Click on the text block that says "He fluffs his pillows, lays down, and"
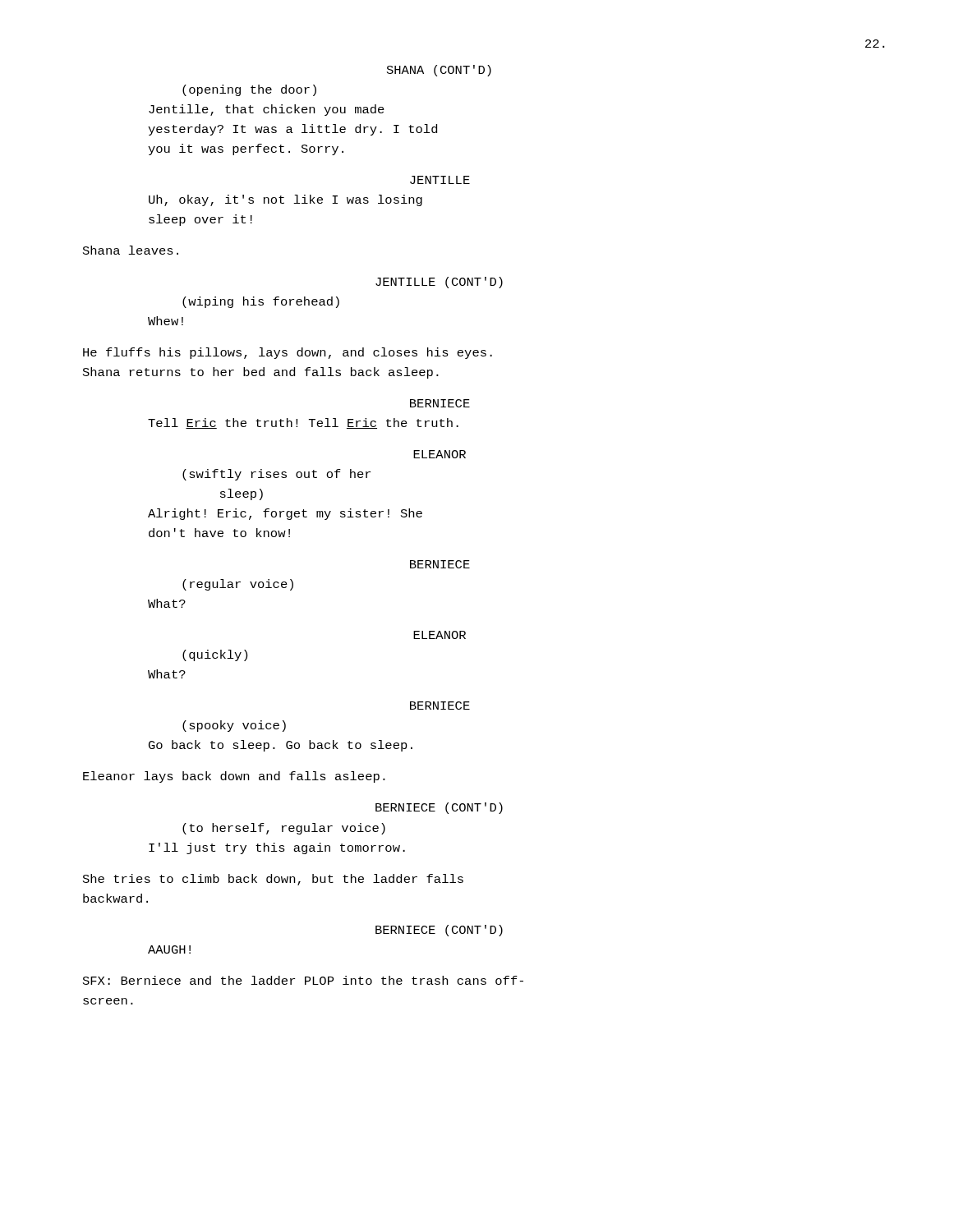The width and height of the screenshot is (953, 1232). coord(440,363)
